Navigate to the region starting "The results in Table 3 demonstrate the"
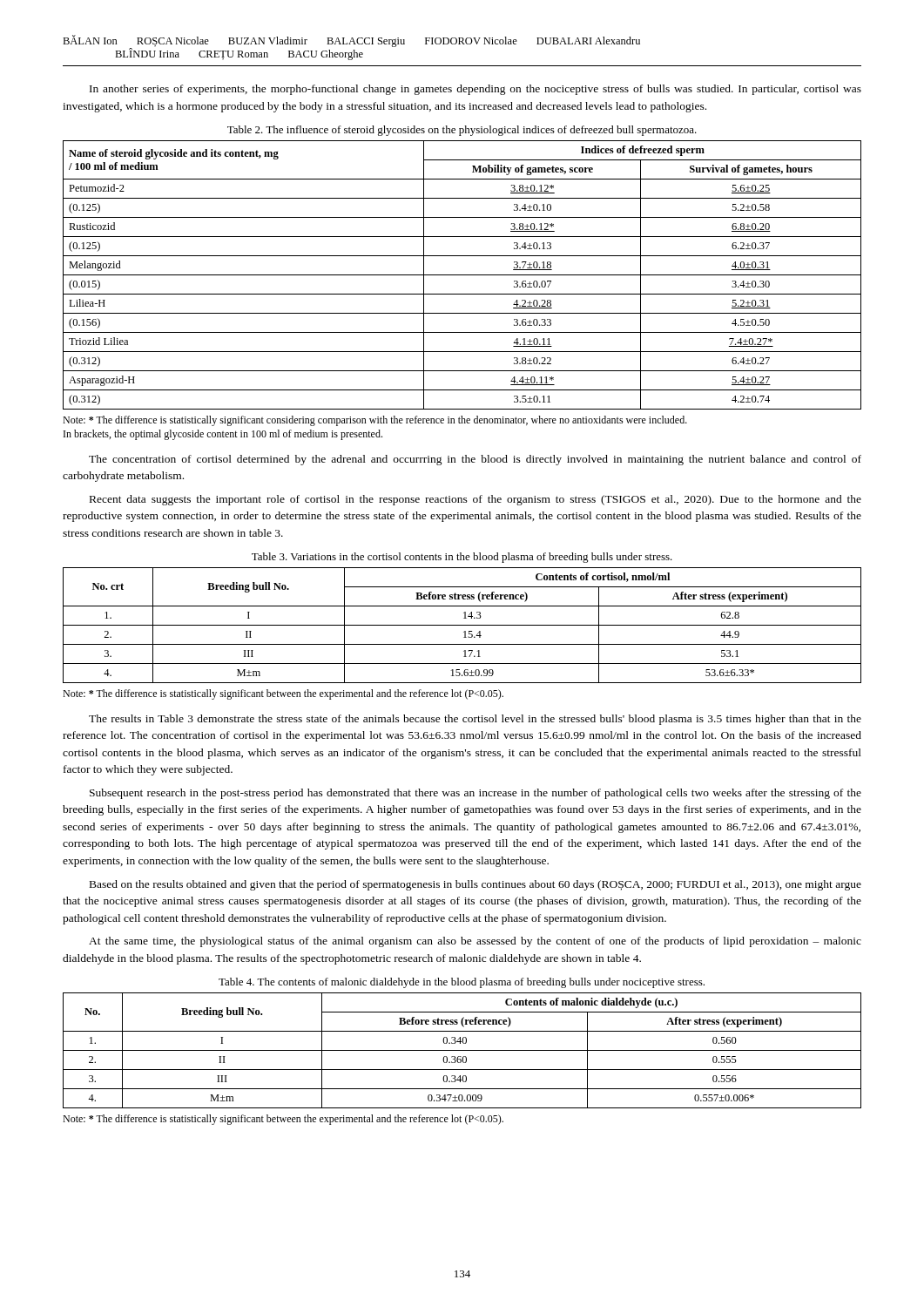 pos(462,744)
